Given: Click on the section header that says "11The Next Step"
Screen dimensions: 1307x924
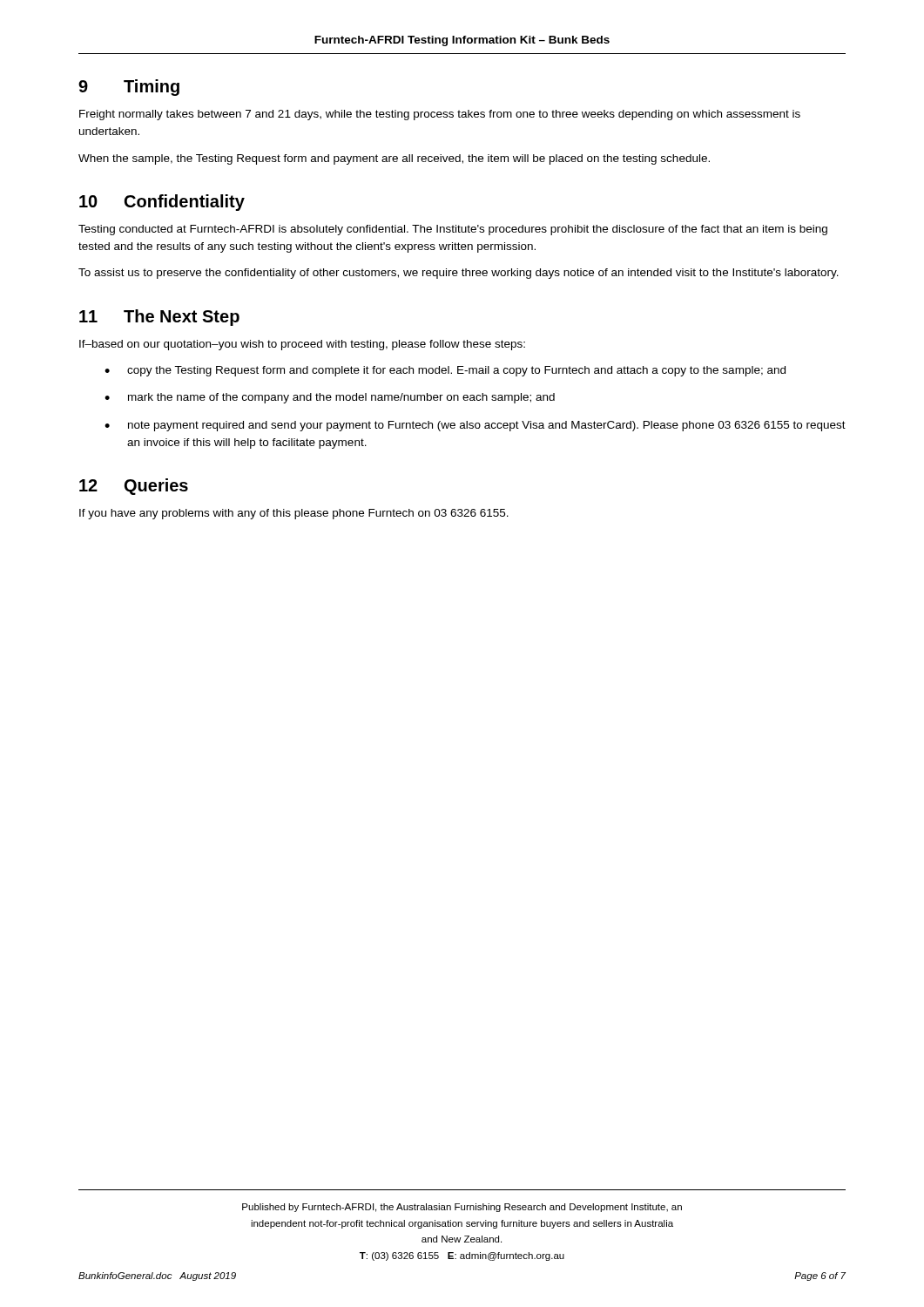Looking at the screenshot, I should (x=159, y=316).
